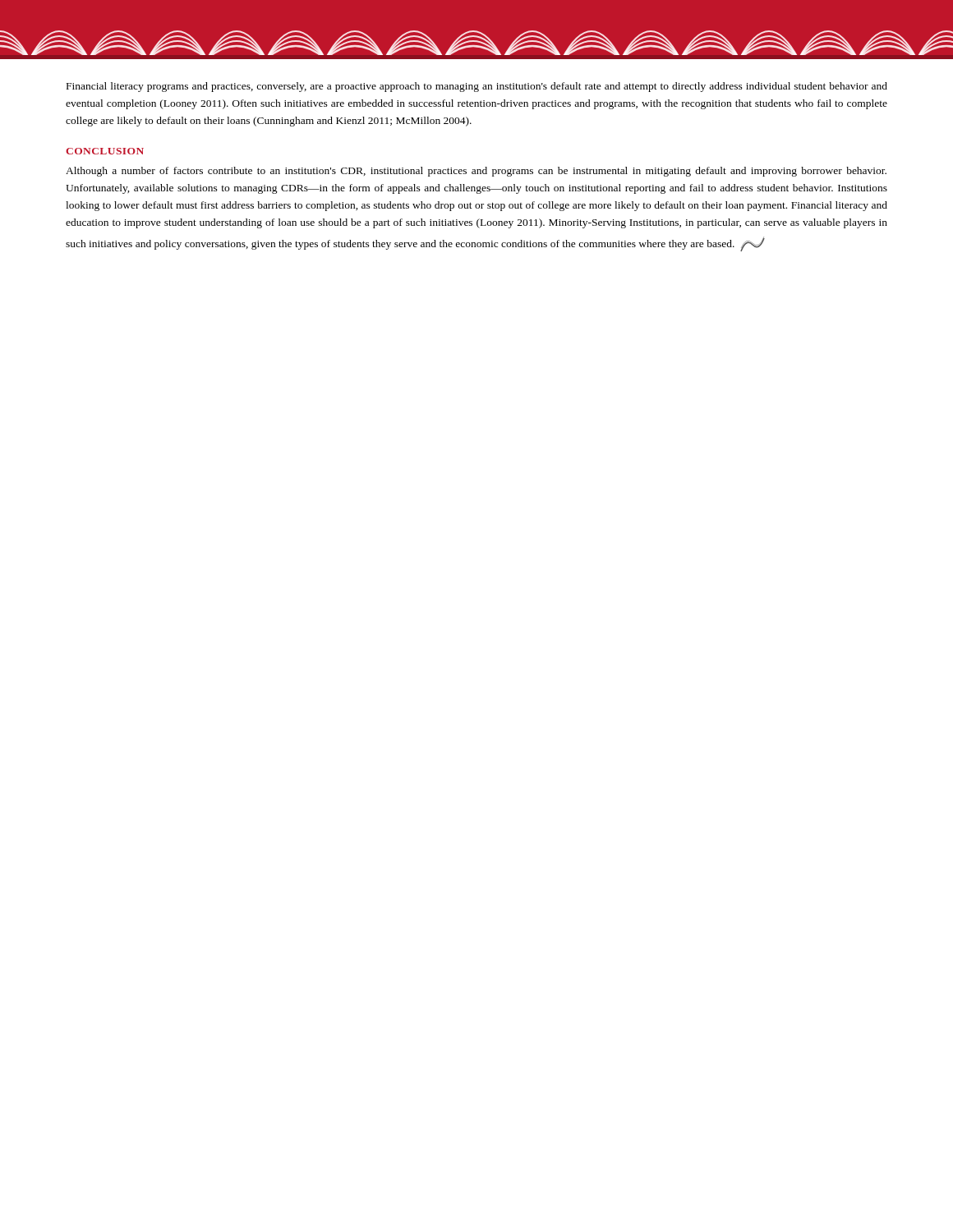Select the illustration
Screen dimensions: 1232x953
[x=476, y=30]
